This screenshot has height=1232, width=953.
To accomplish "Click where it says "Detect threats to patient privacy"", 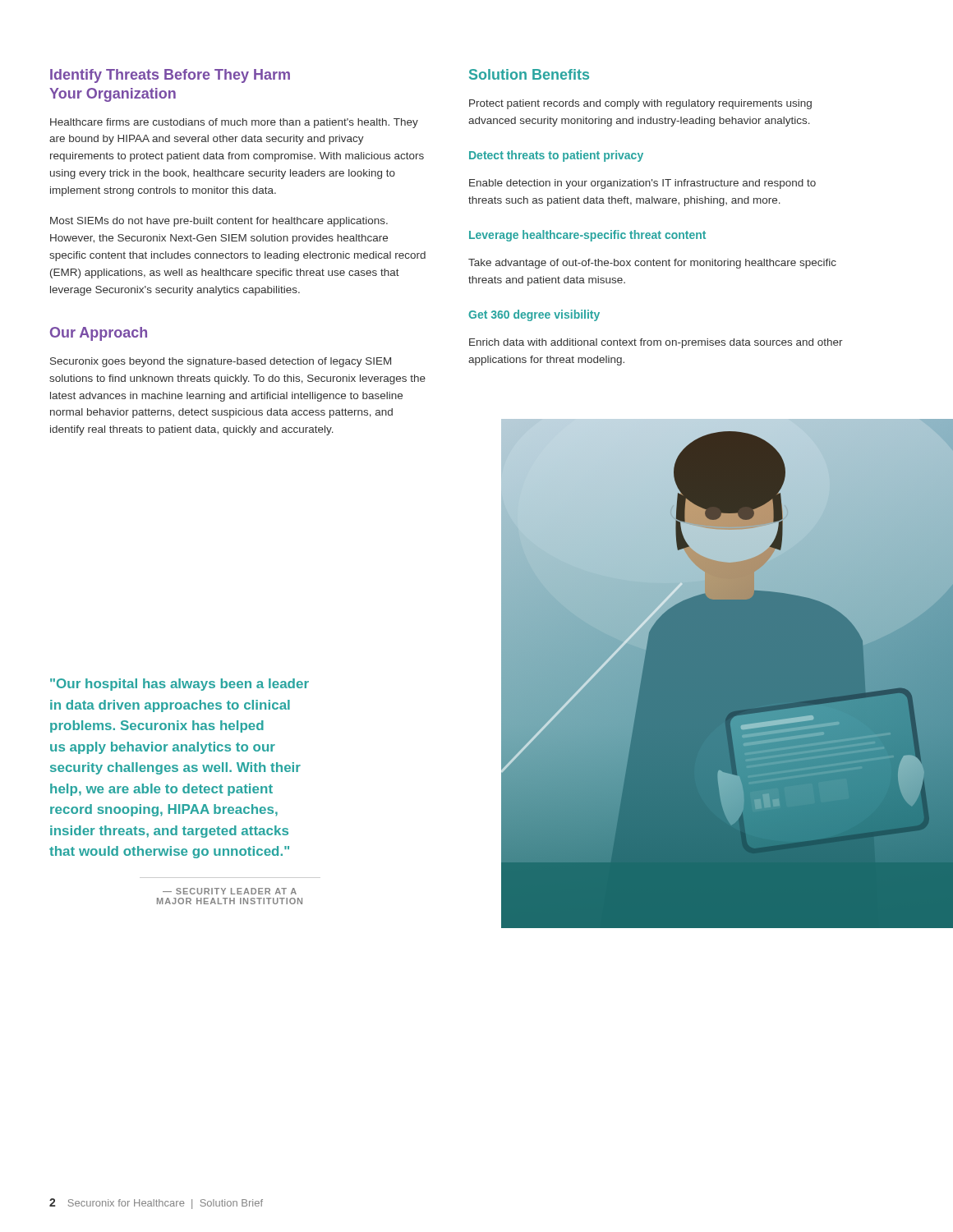I will 556,156.
